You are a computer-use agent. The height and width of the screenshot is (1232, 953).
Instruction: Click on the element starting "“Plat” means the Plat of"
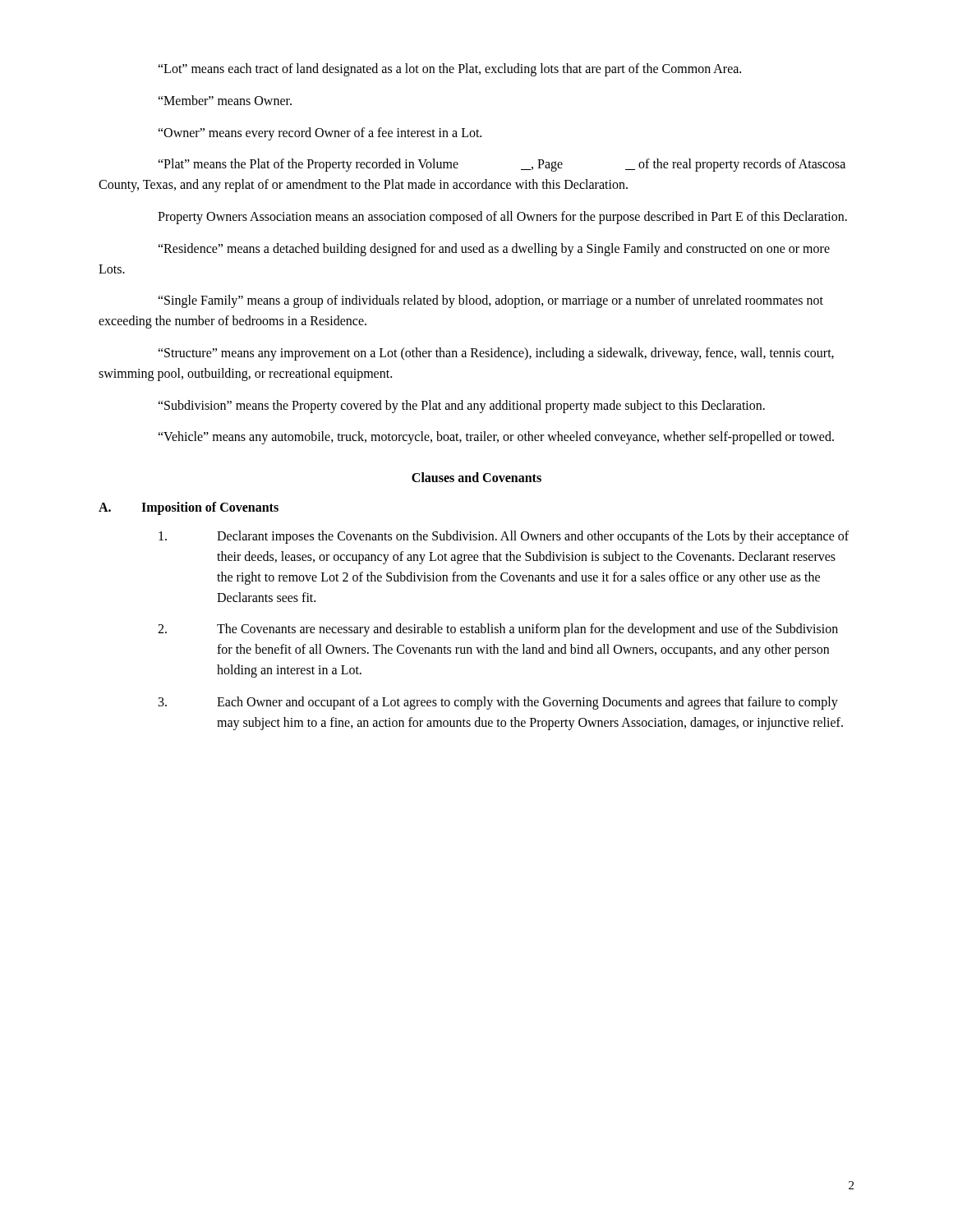pos(472,173)
